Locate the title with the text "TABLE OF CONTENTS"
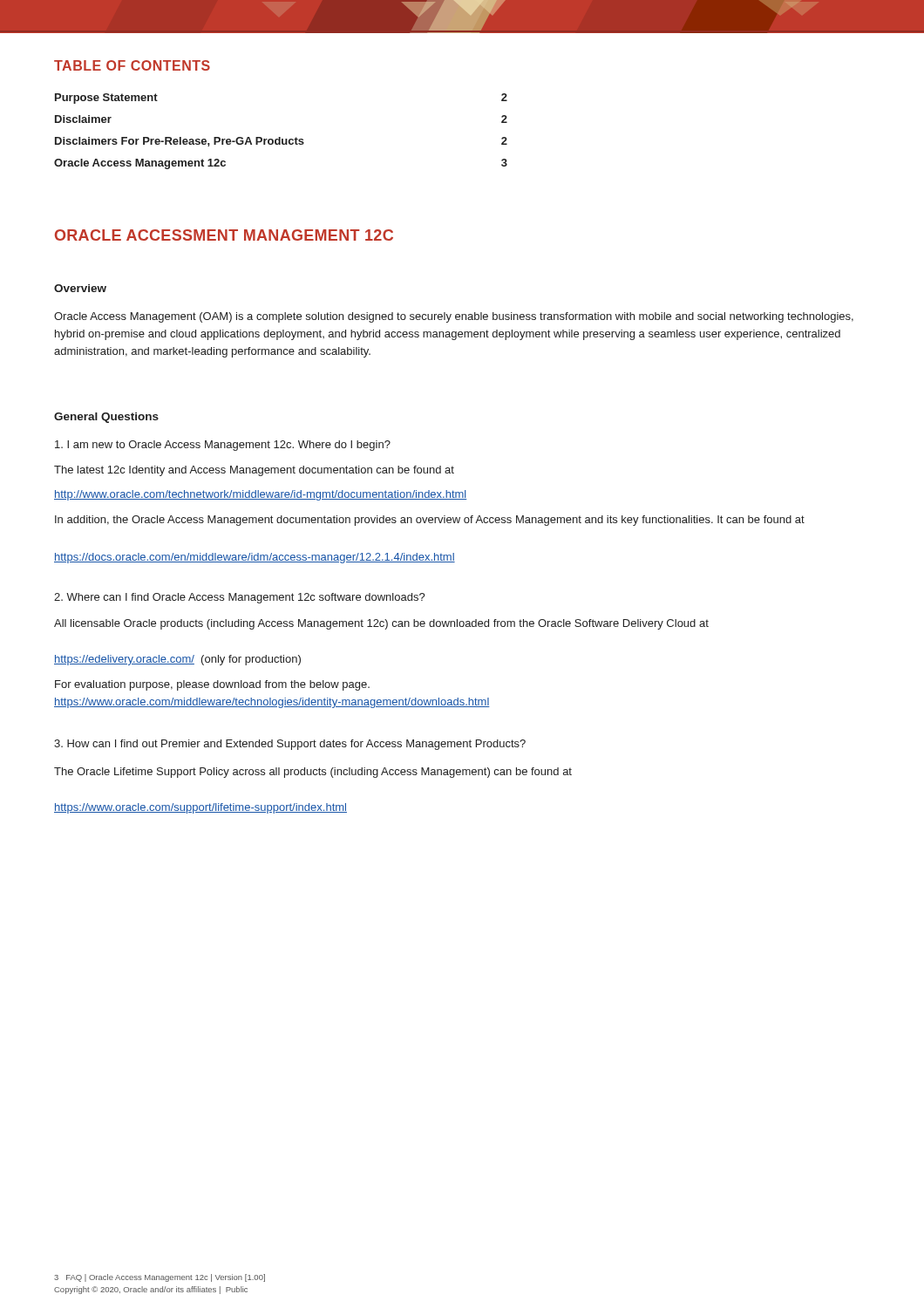Screen dimensions: 1308x924 132,66
